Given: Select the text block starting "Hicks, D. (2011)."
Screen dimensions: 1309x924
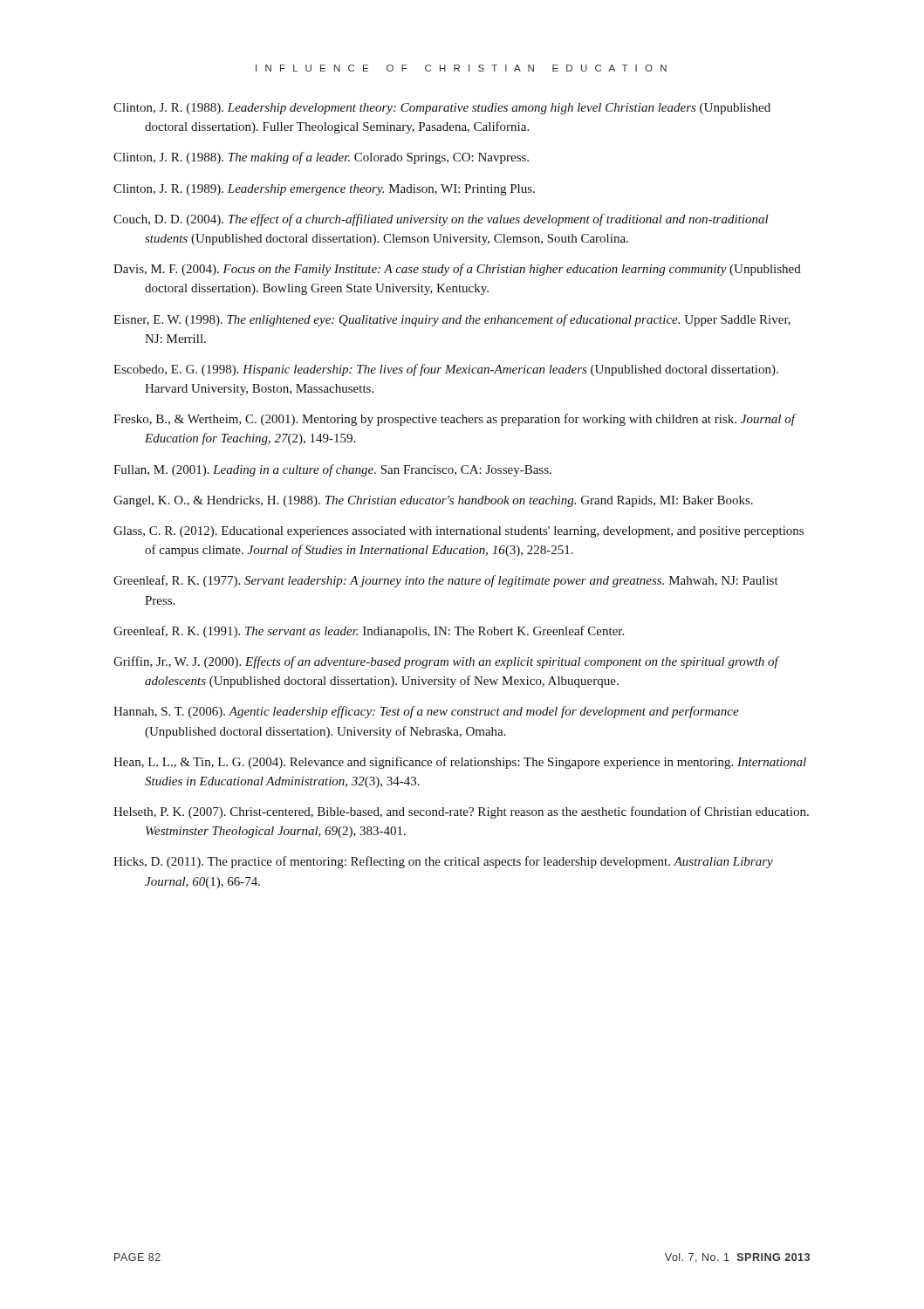Looking at the screenshot, I should click(x=443, y=871).
